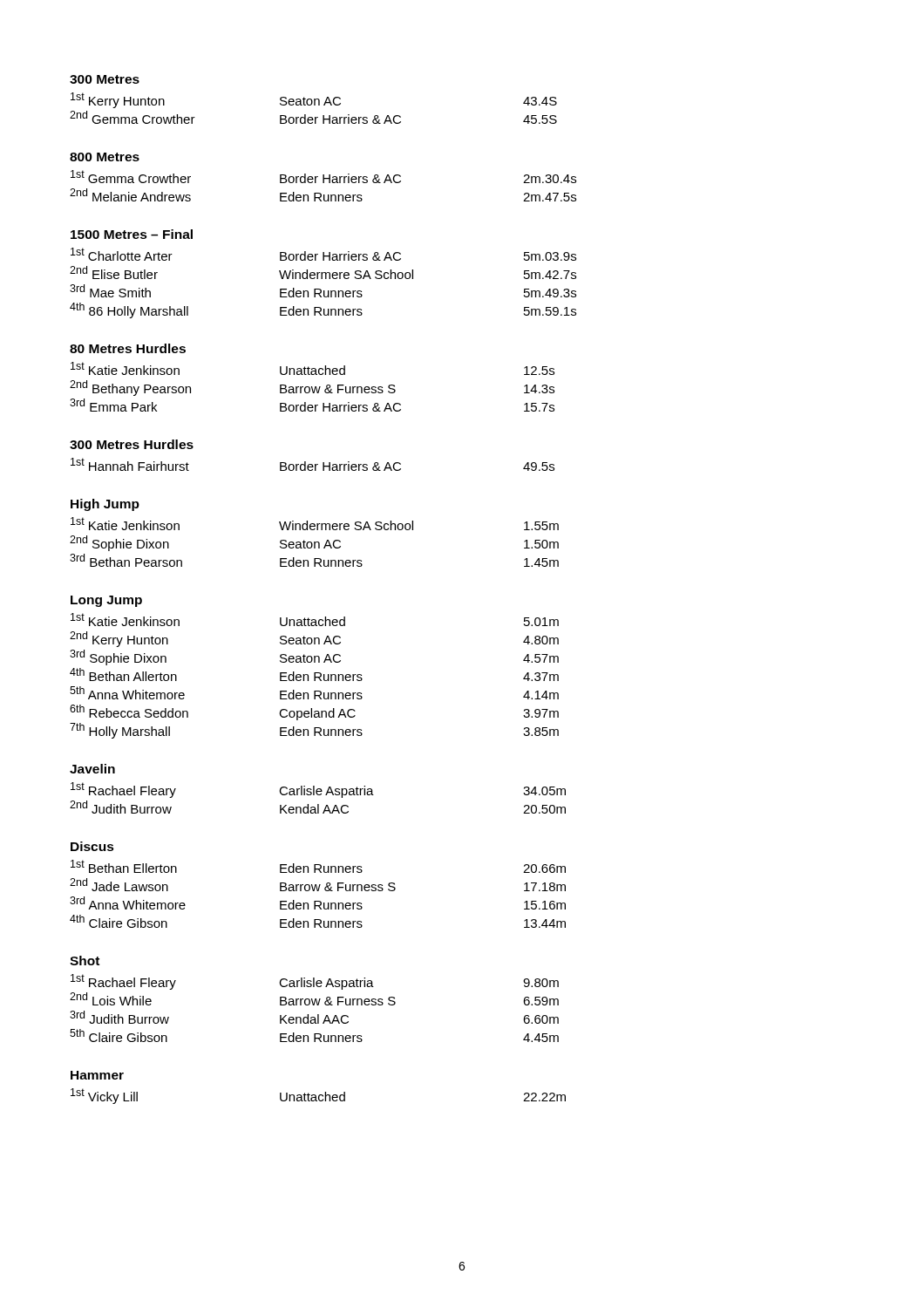The height and width of the screenshot is (1308, 924).
Task: Select the list item that reads "2nd Bethany Pearson Barrow &"
Action: 353,387
